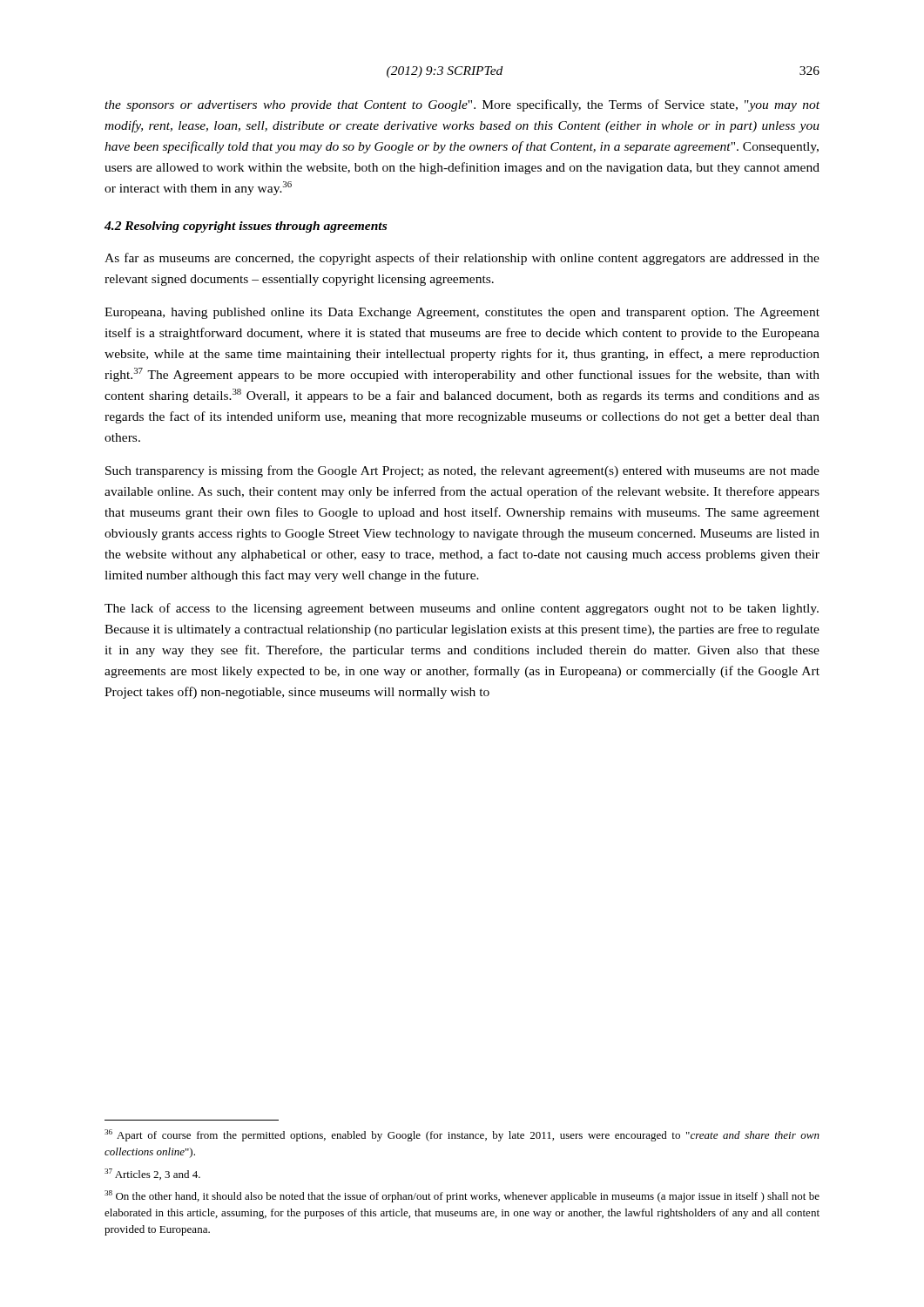Find the section header that reads "4.2 Resolving copyright issues through"

click(246, 225)
